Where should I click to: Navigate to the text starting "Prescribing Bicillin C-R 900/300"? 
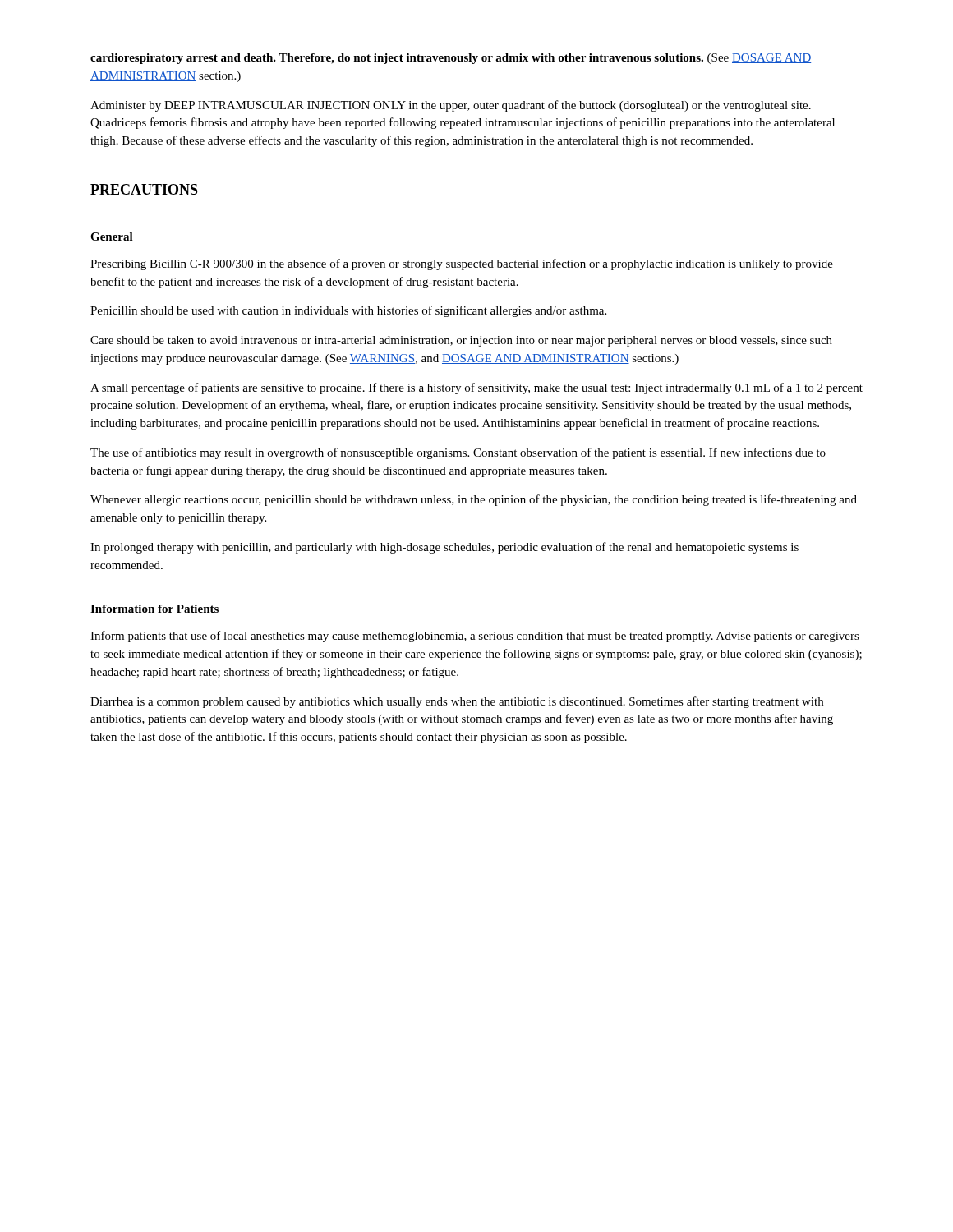point(476,273)
